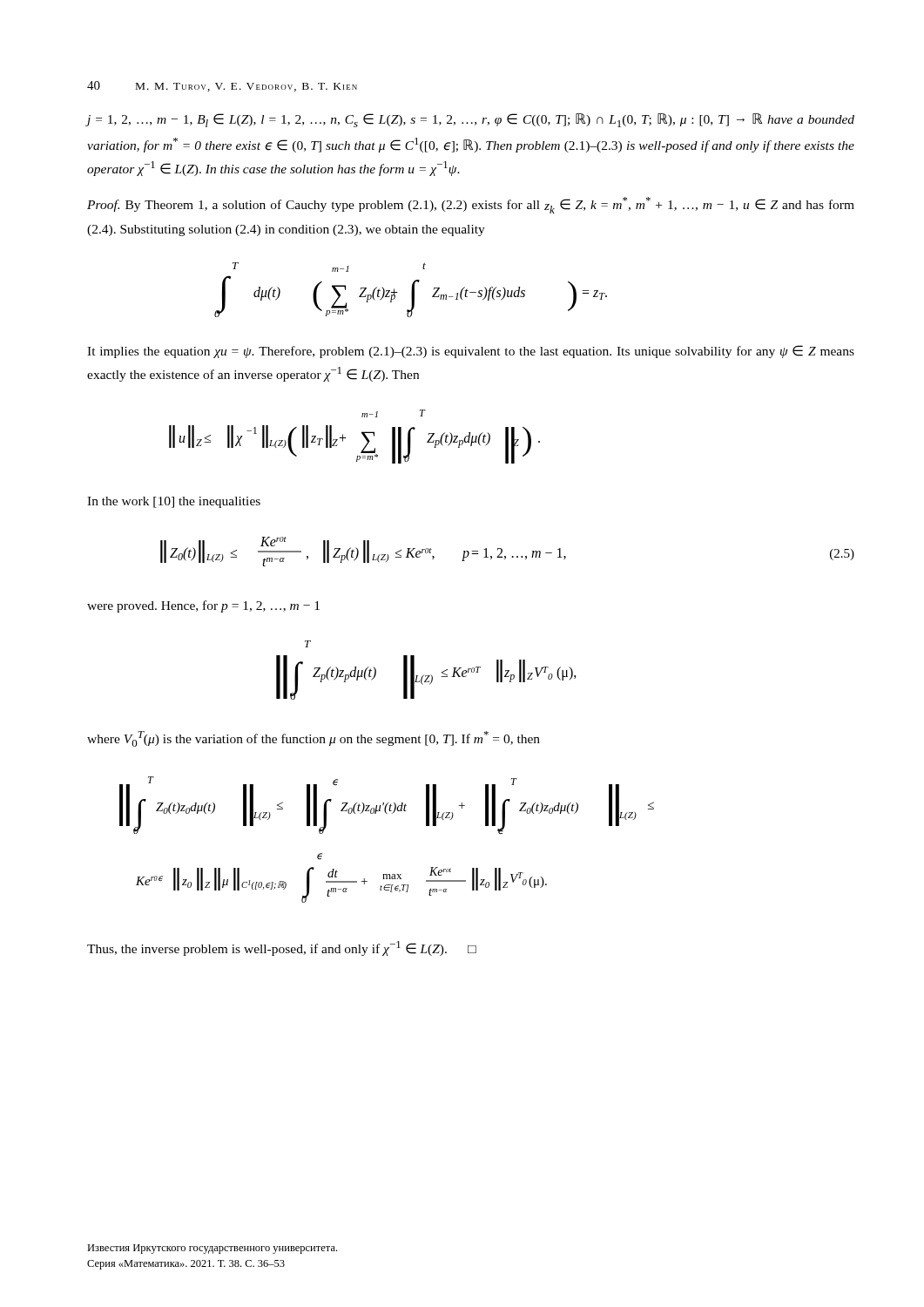Click on the element starting "It implies the equation χu = ψ. Therefore,"
Viewport: 924px width, 1307px height.
(x=471, y=362)
